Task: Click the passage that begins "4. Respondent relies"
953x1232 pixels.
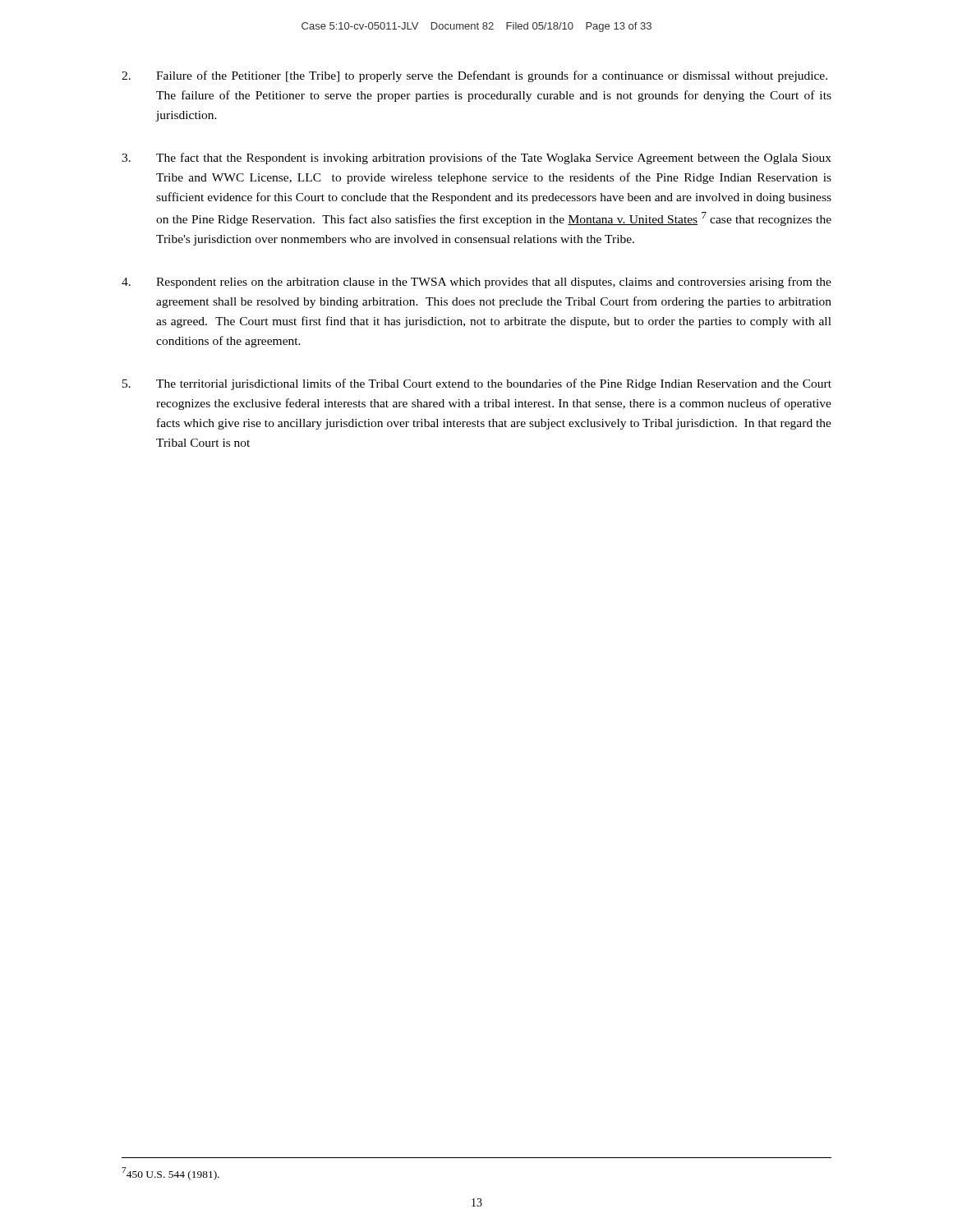Action: click(476, 312)
